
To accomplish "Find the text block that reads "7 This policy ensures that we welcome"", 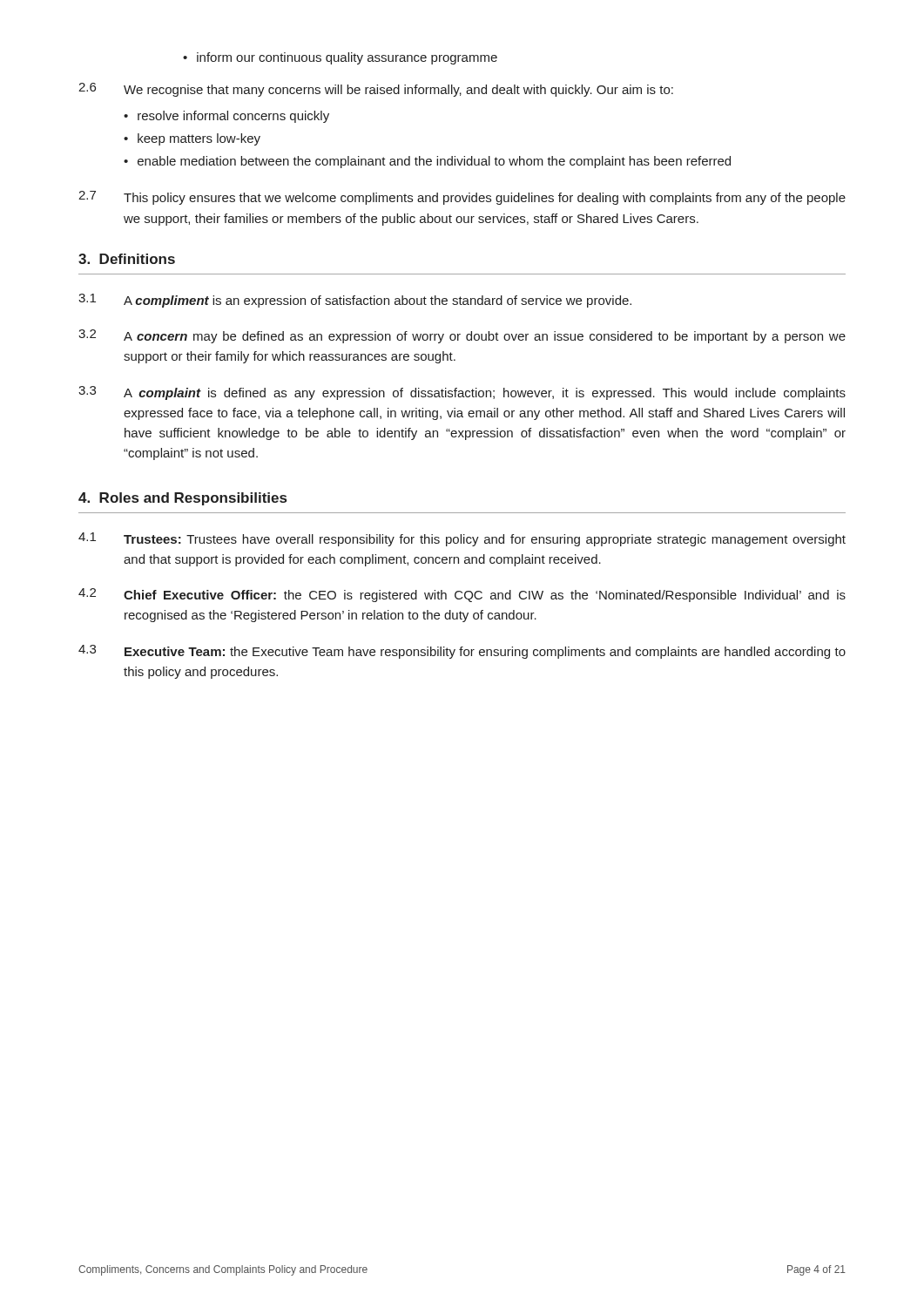I will (x=462, y=208).
